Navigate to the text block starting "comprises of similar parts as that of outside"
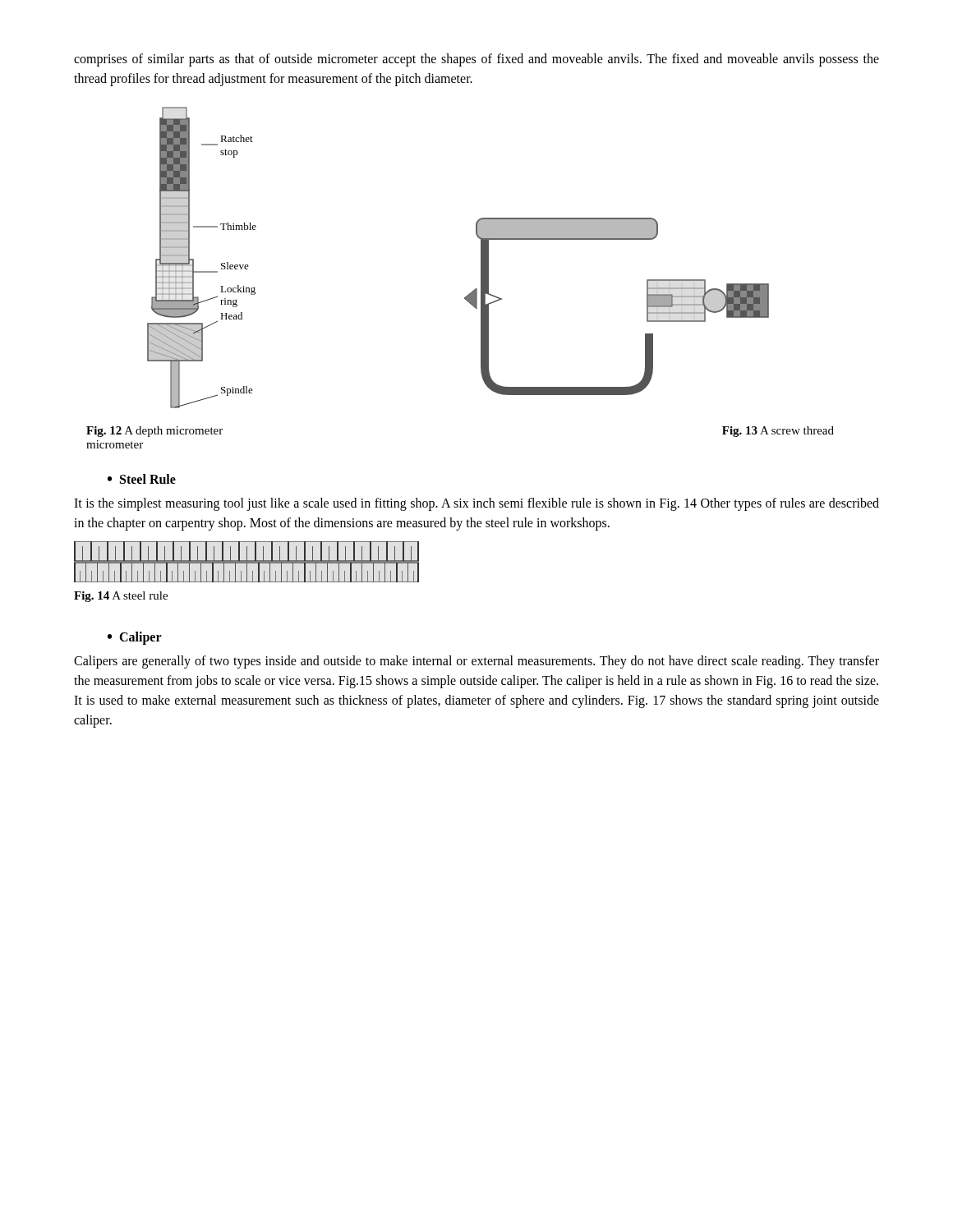Screen dimensions: 1232x953 (x=476, y=69)
